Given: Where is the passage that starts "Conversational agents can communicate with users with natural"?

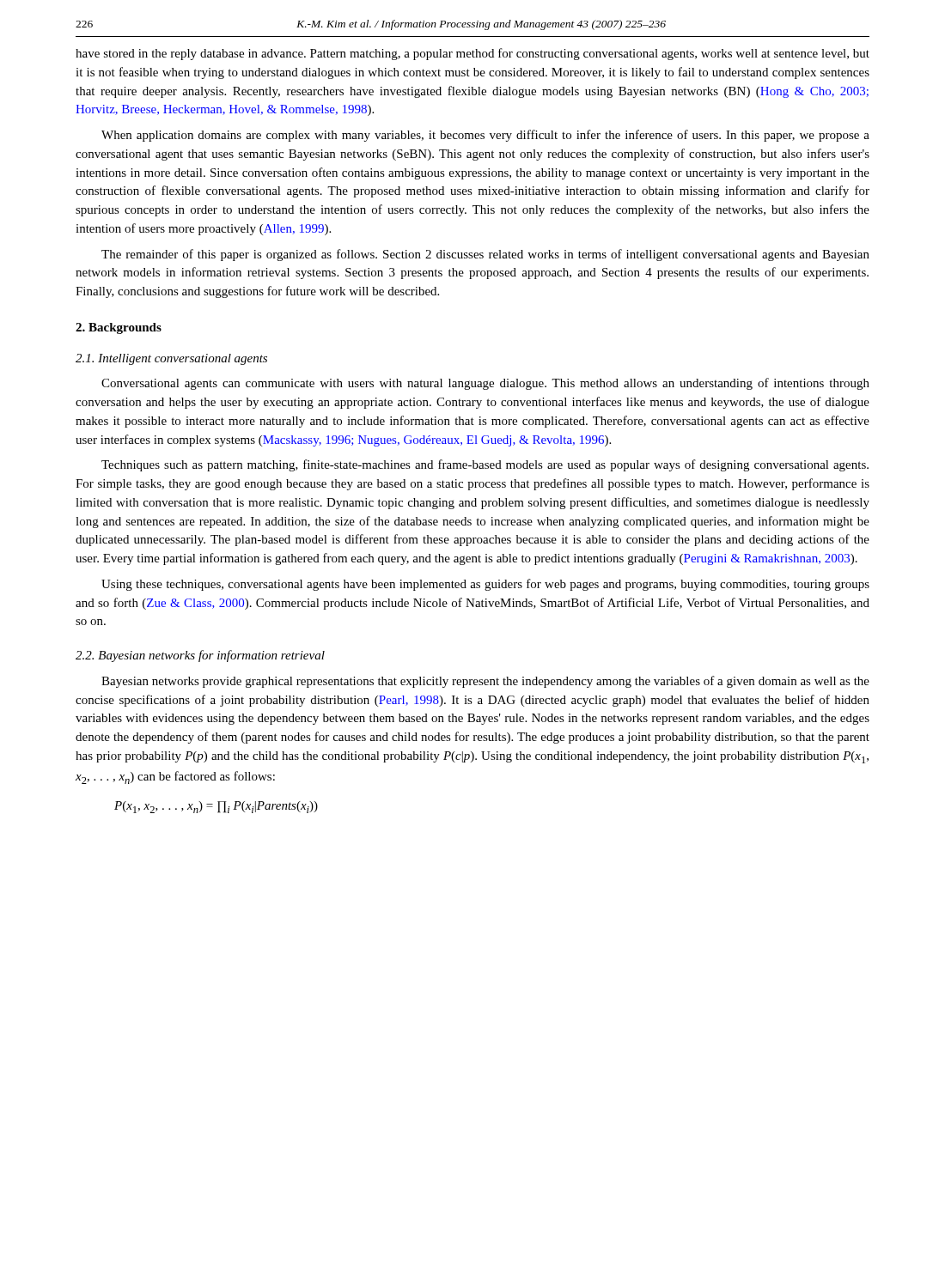Looking at the screenshot, I should coord(472,412).
